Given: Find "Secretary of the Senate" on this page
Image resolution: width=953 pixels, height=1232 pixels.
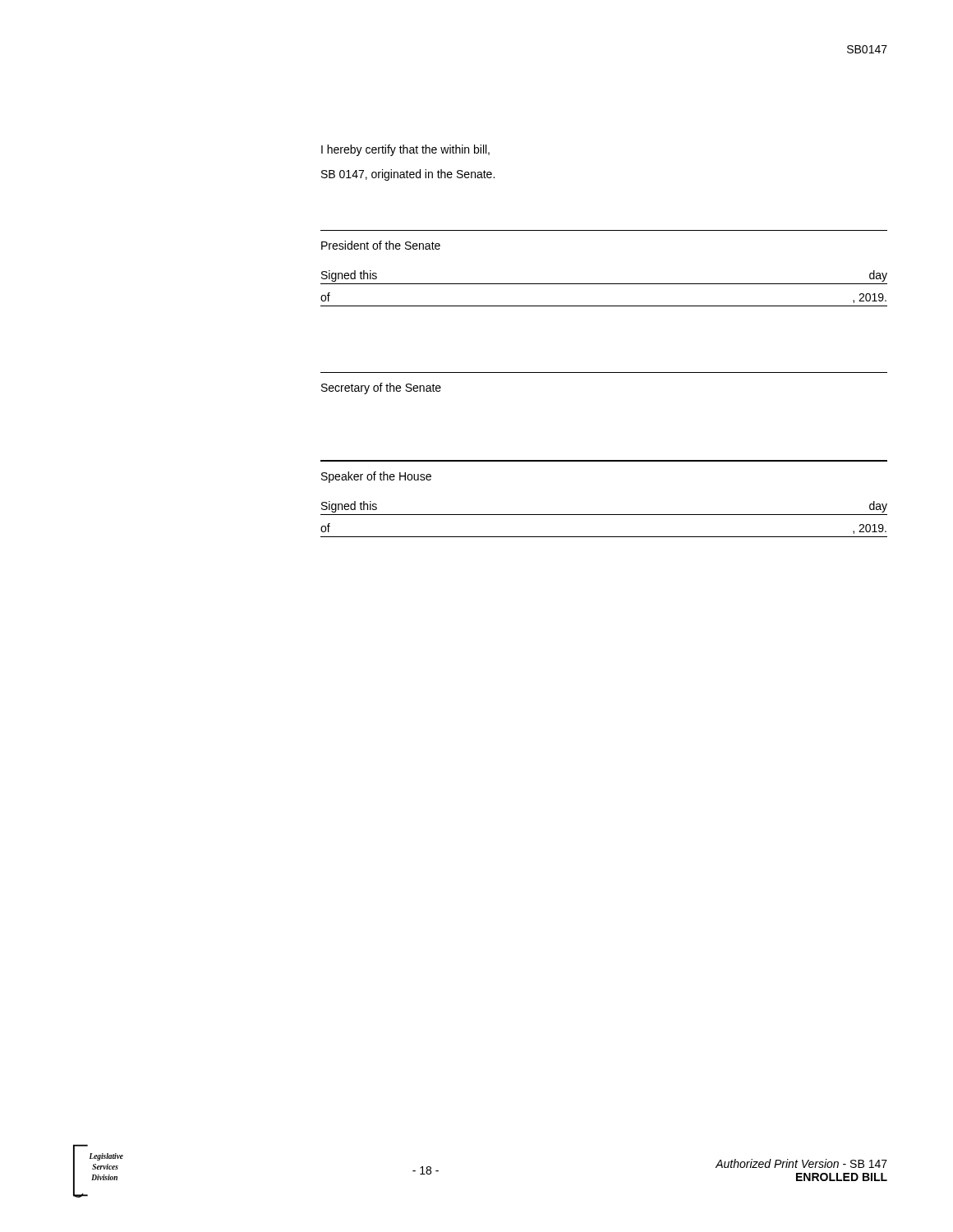Looking at the screenshot, I should click(x=604, y=383).
